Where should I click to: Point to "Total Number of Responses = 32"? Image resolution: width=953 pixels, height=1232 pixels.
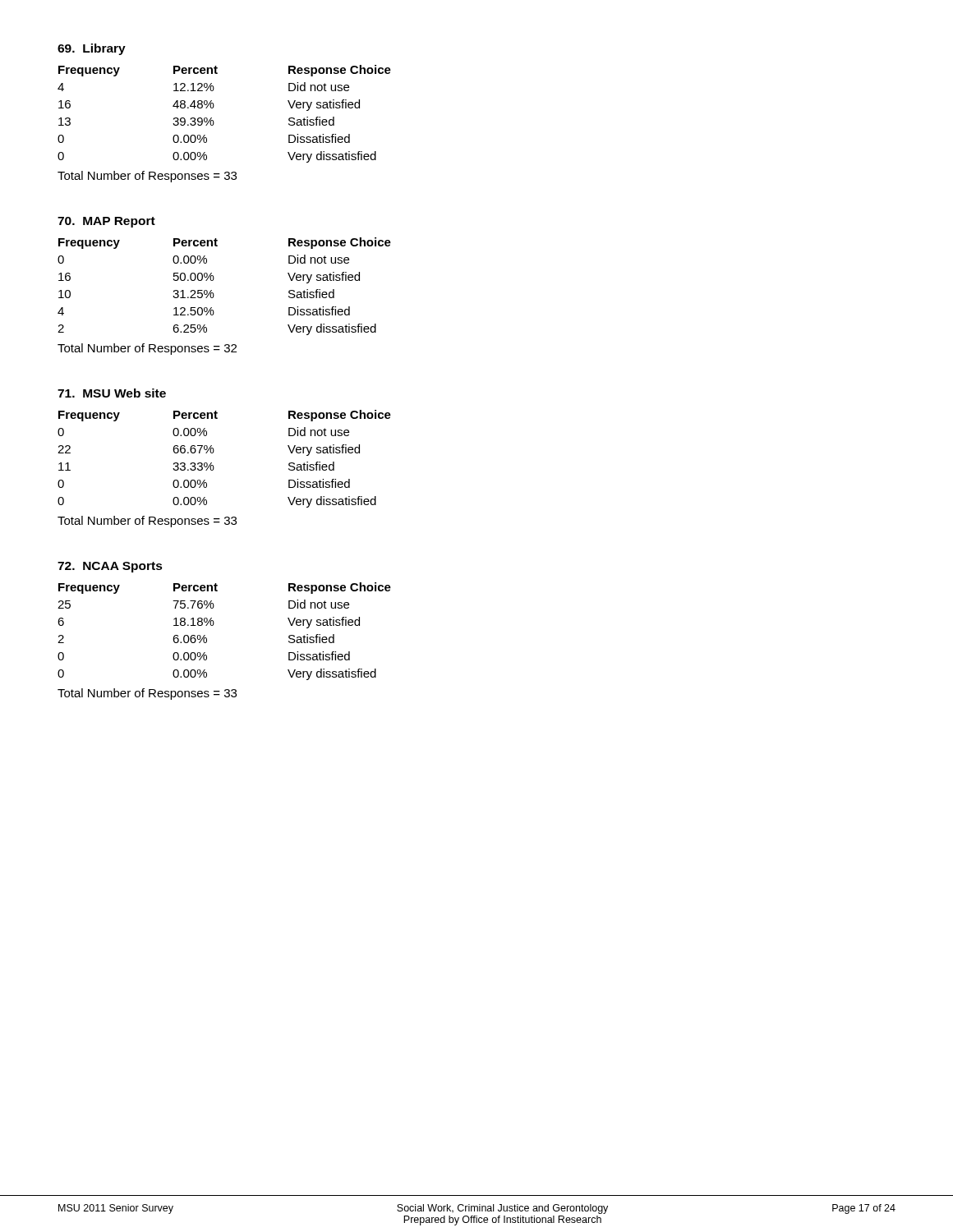(147, 348)
